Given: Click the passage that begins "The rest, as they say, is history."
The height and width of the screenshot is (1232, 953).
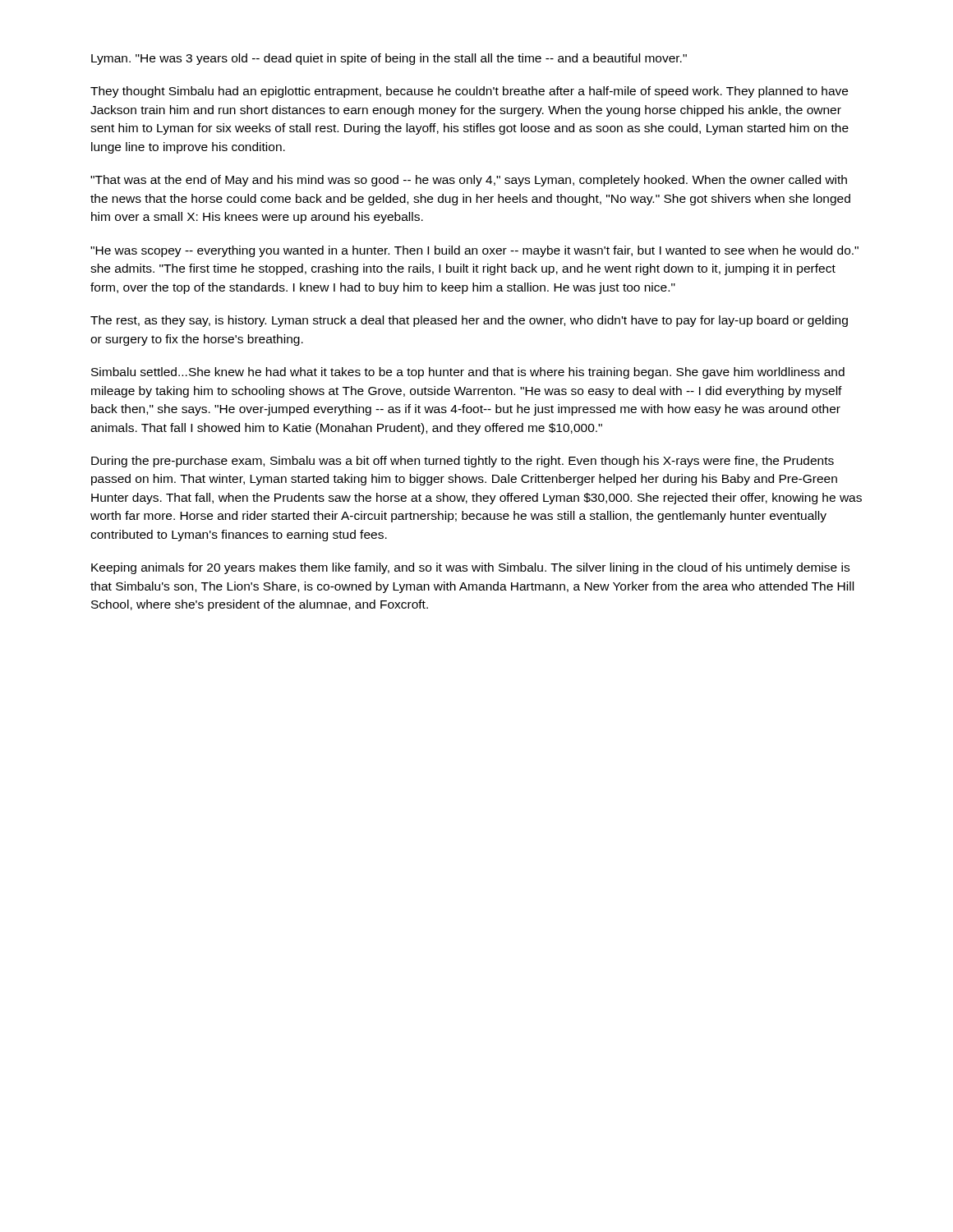Looking at the screenshot, I should (469, 329).
